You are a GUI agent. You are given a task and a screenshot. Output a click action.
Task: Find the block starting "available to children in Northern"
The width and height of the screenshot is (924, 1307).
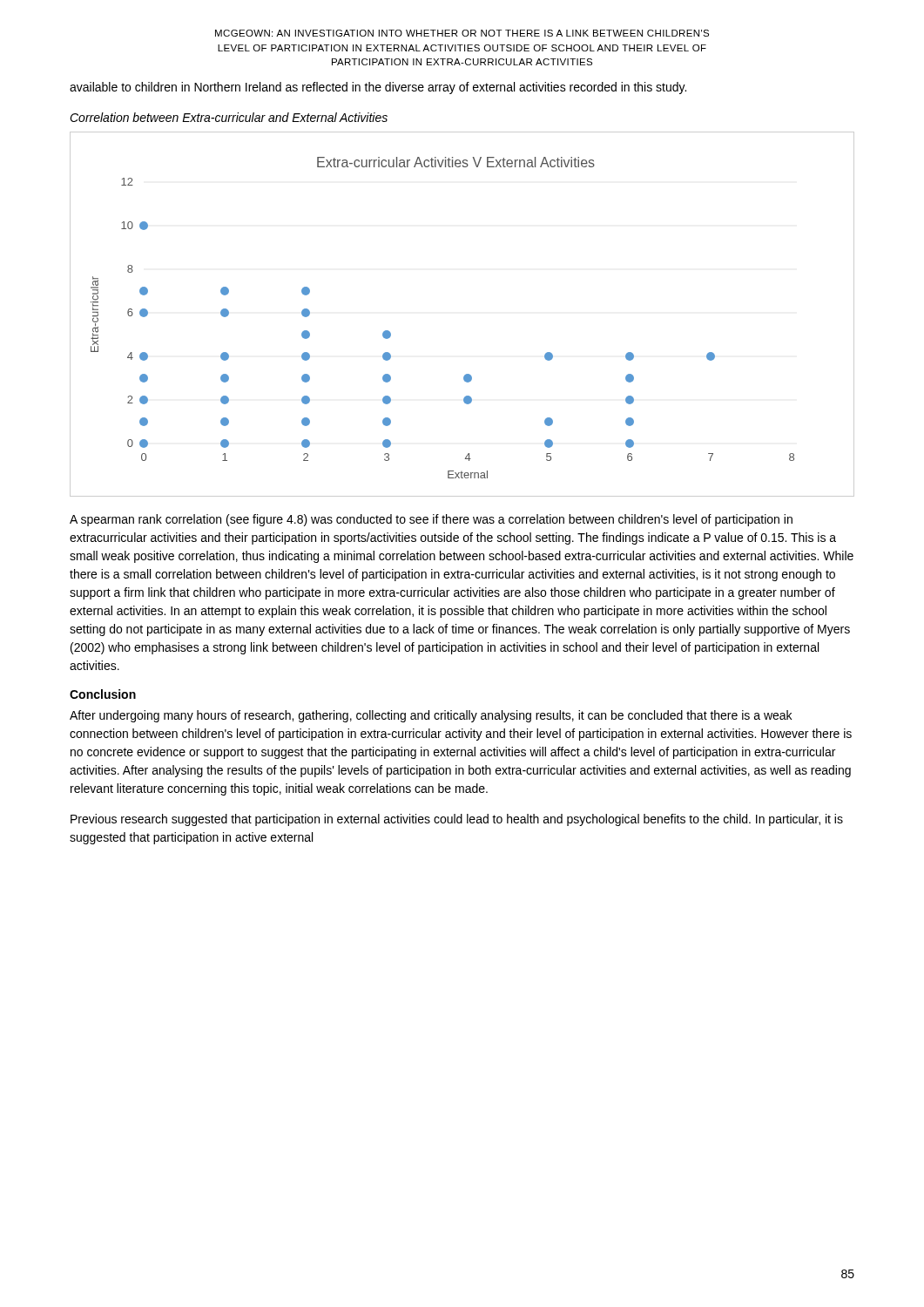(x=379, y=87)
